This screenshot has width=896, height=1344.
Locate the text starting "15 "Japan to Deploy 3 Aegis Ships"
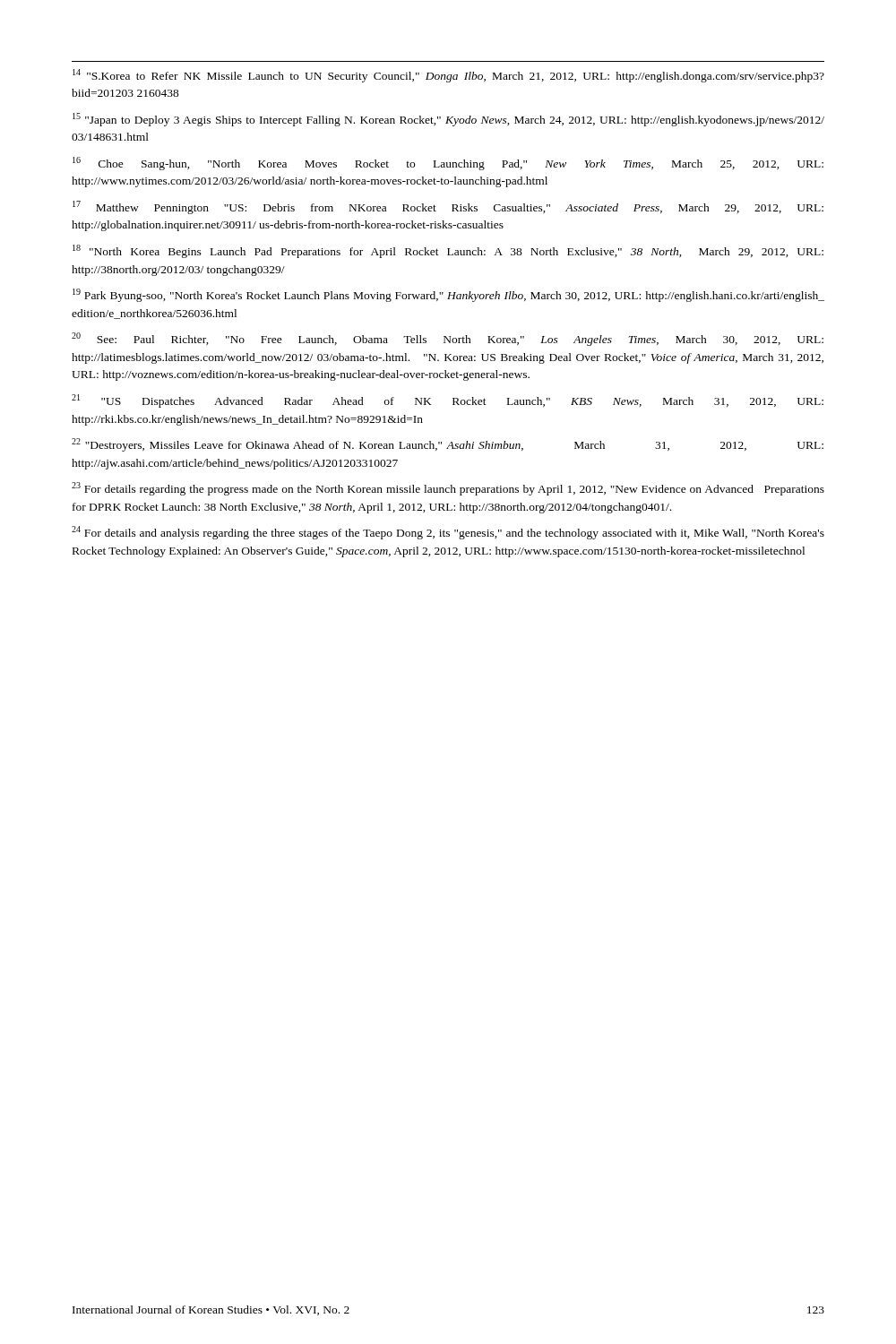[x=448, y=127]
